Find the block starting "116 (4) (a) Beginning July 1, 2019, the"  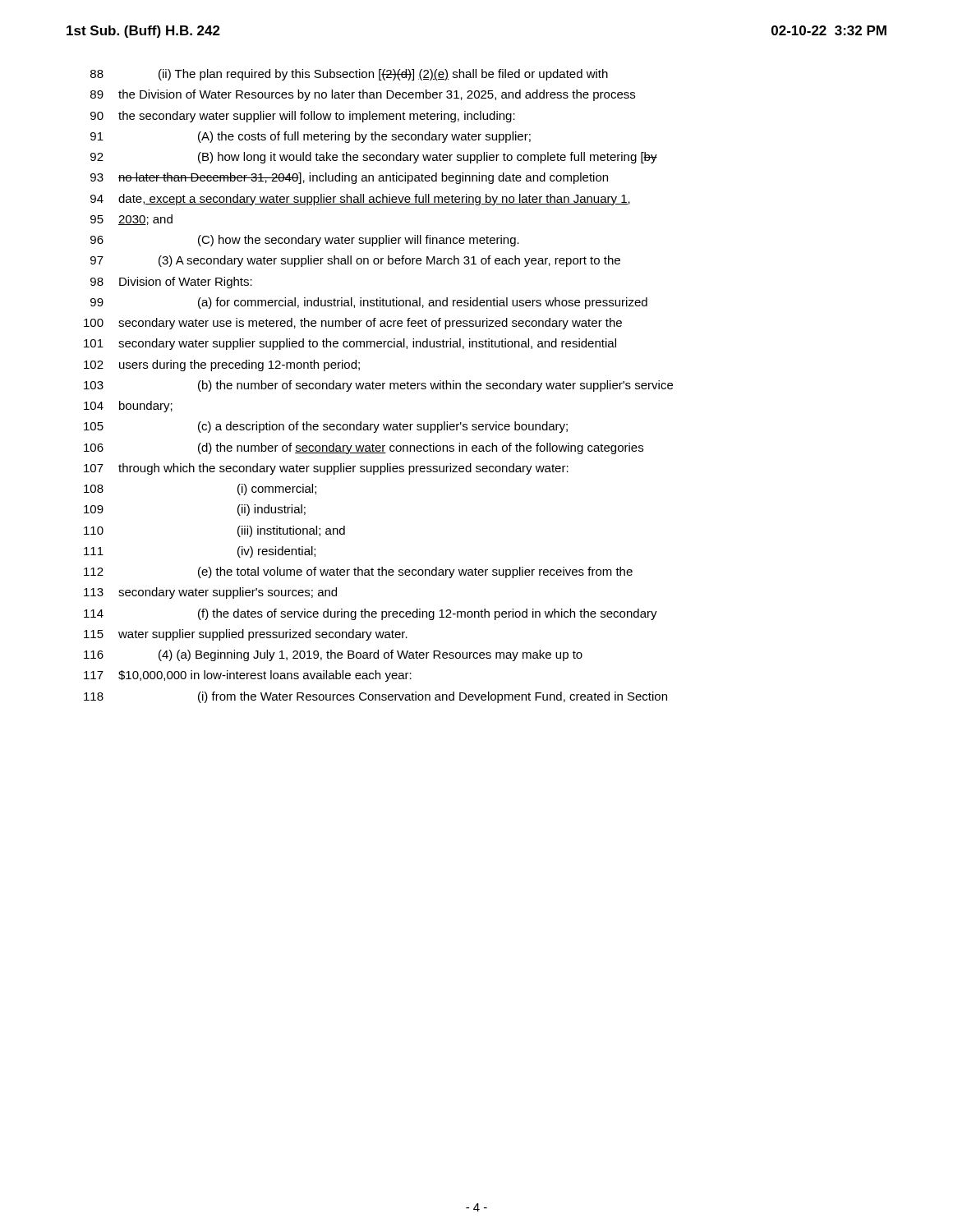[476, 654]
